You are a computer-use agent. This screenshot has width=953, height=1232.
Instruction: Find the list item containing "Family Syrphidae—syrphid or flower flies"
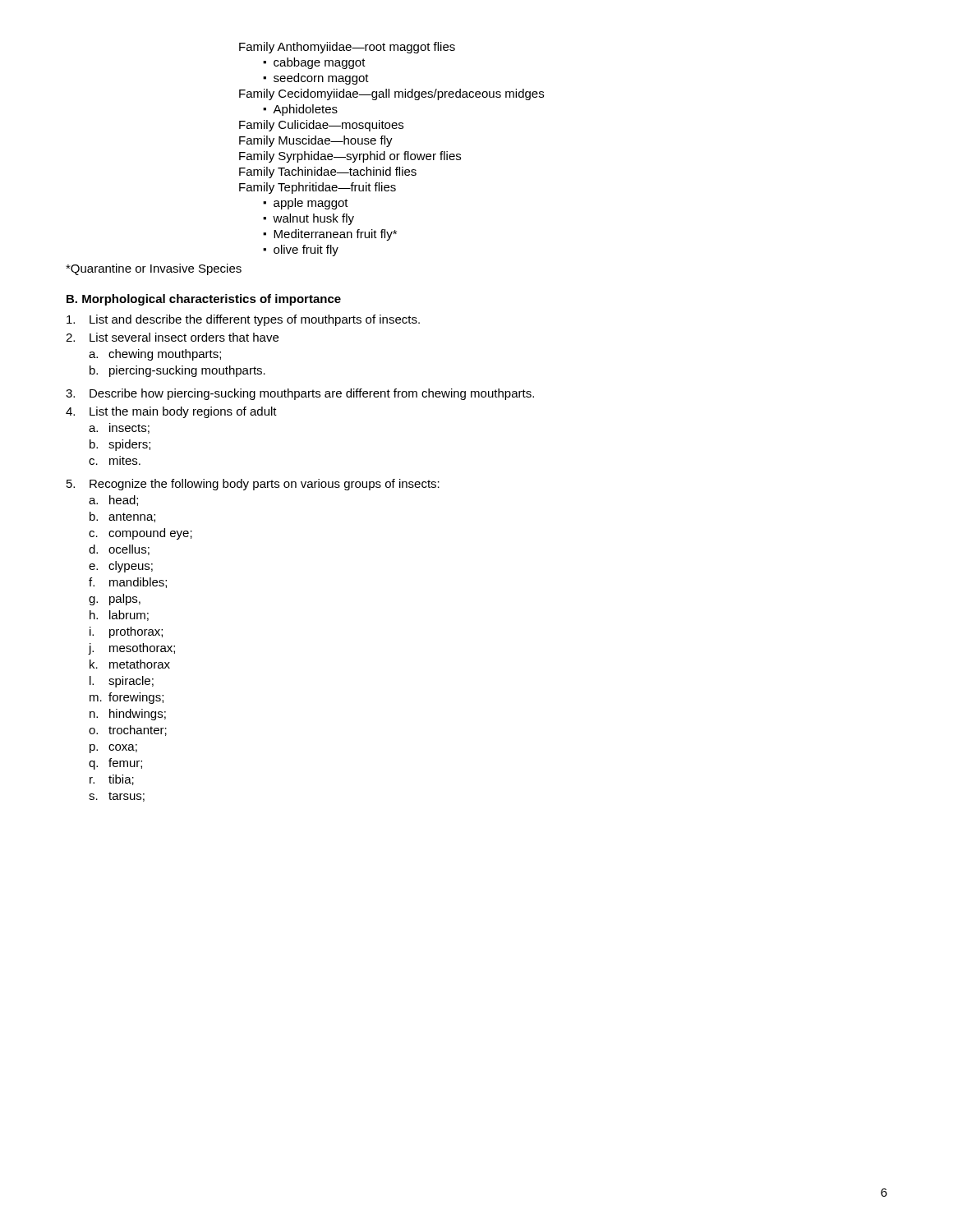click(350, 156)
